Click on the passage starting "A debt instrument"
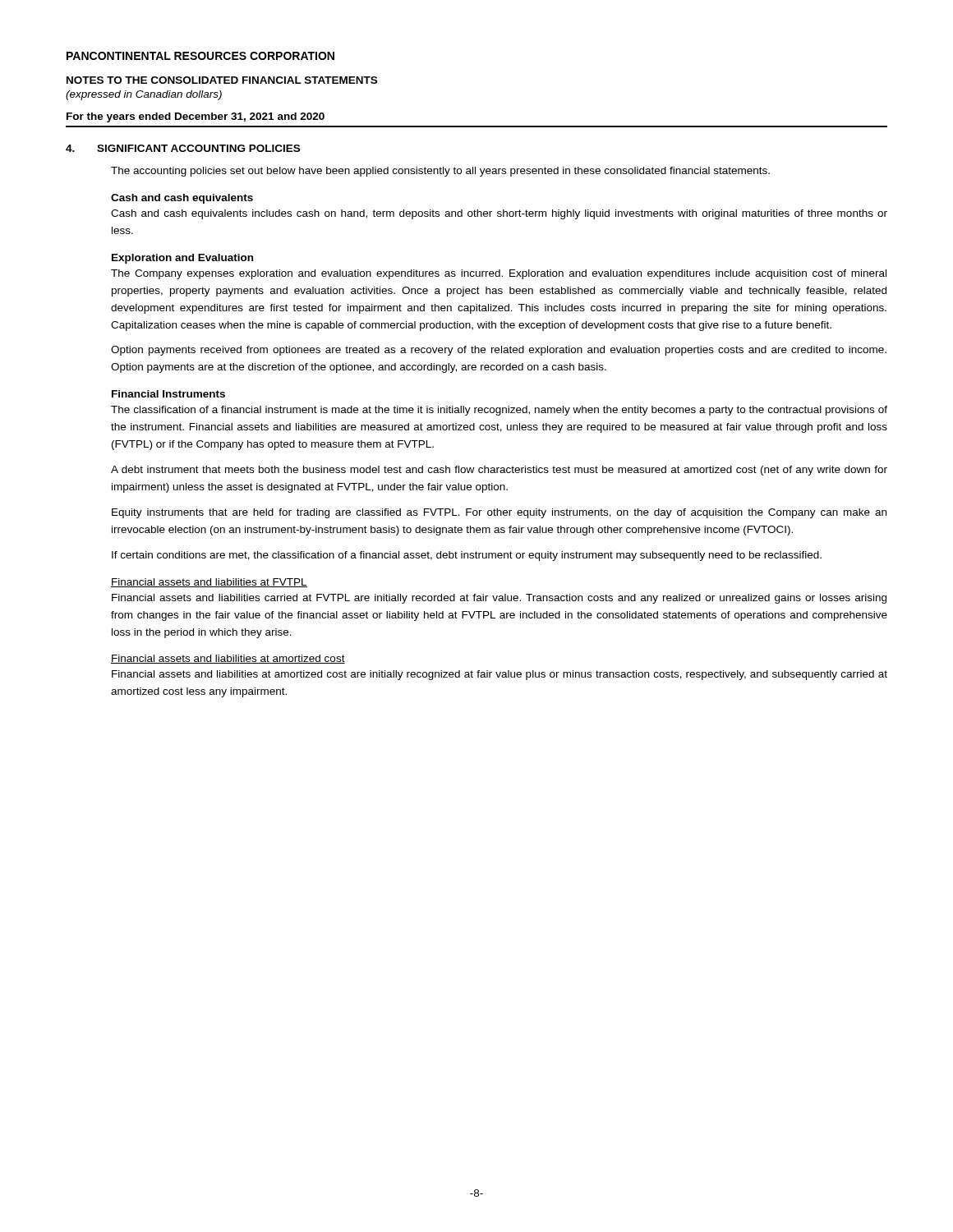This screenshot has height=1232, width=953. (499, 478)
